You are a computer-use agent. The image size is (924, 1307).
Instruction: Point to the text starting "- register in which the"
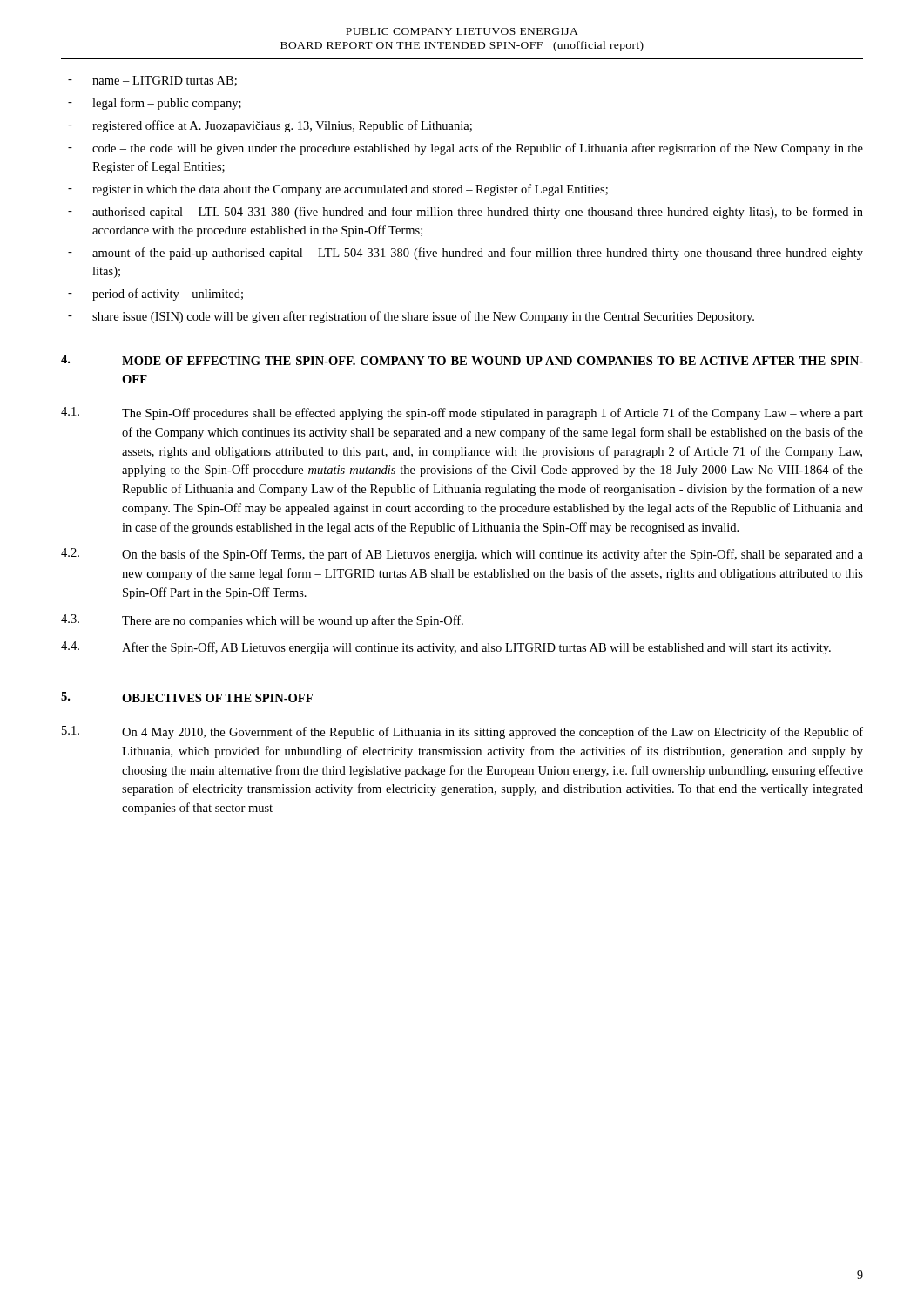pos(462,190)
